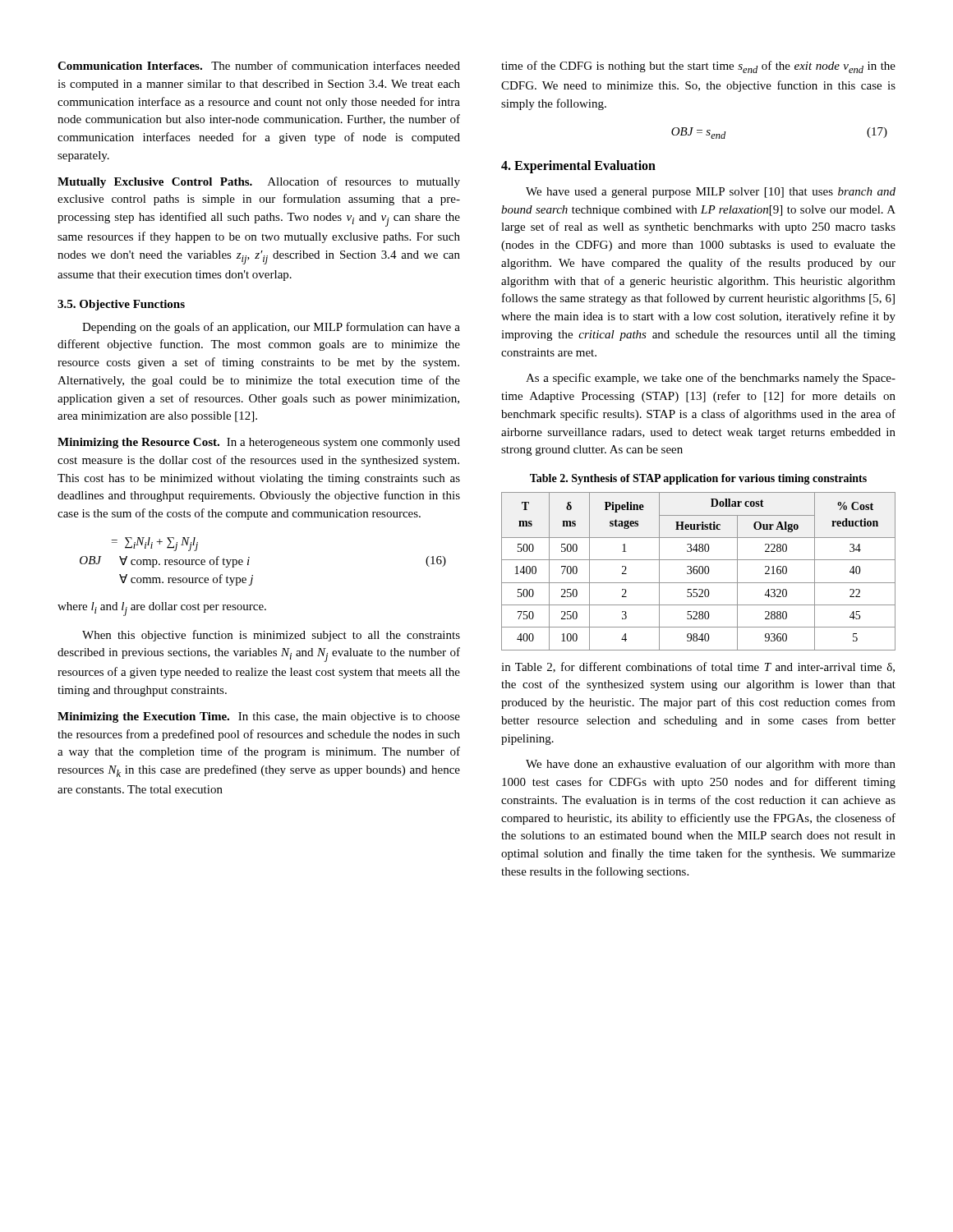Click the table
Image resolution: width=953 pixels, height=1232 pixels.
click(x=698, y=571)
